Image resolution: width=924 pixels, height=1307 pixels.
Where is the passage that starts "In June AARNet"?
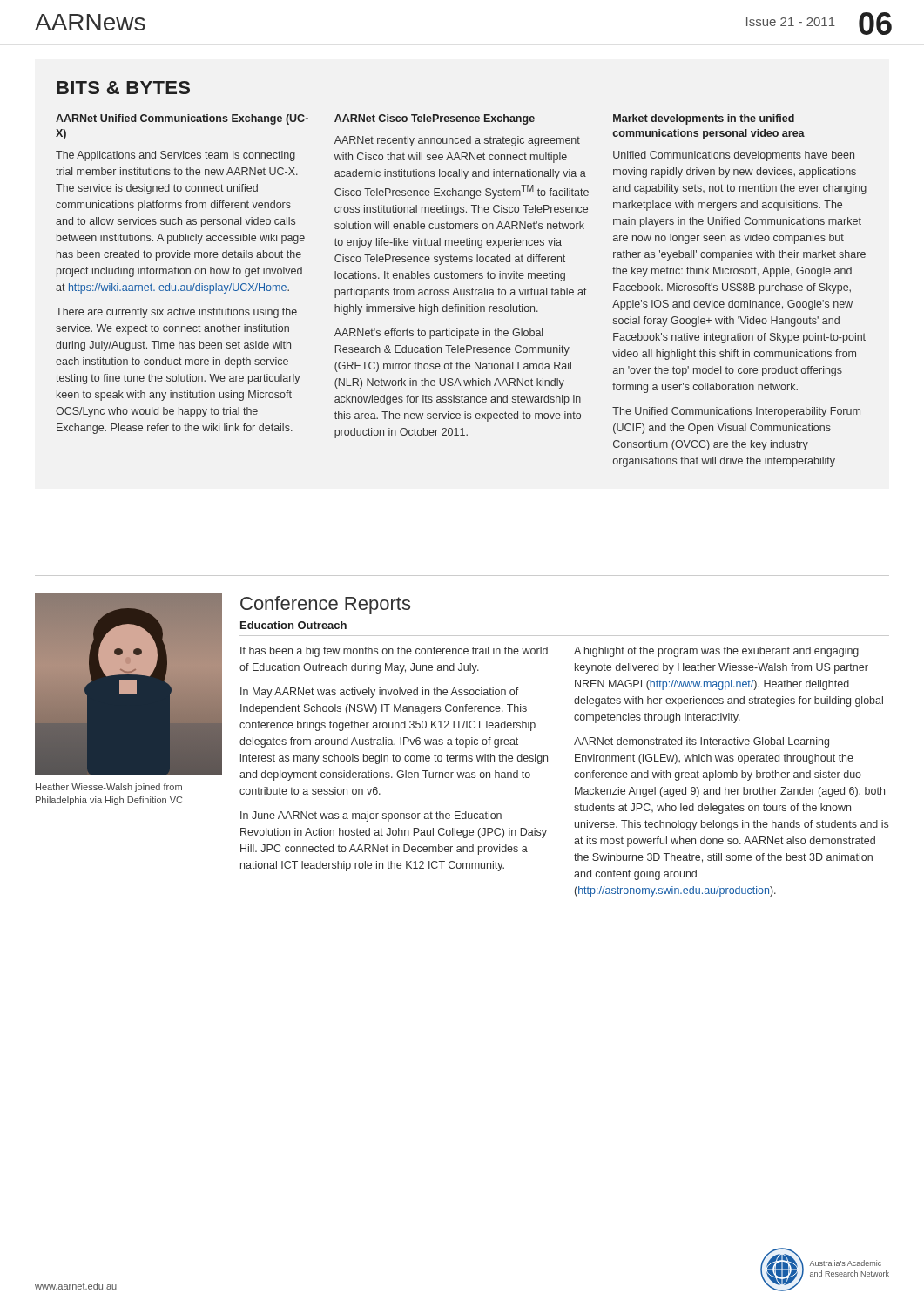click(x=393, y=840)
